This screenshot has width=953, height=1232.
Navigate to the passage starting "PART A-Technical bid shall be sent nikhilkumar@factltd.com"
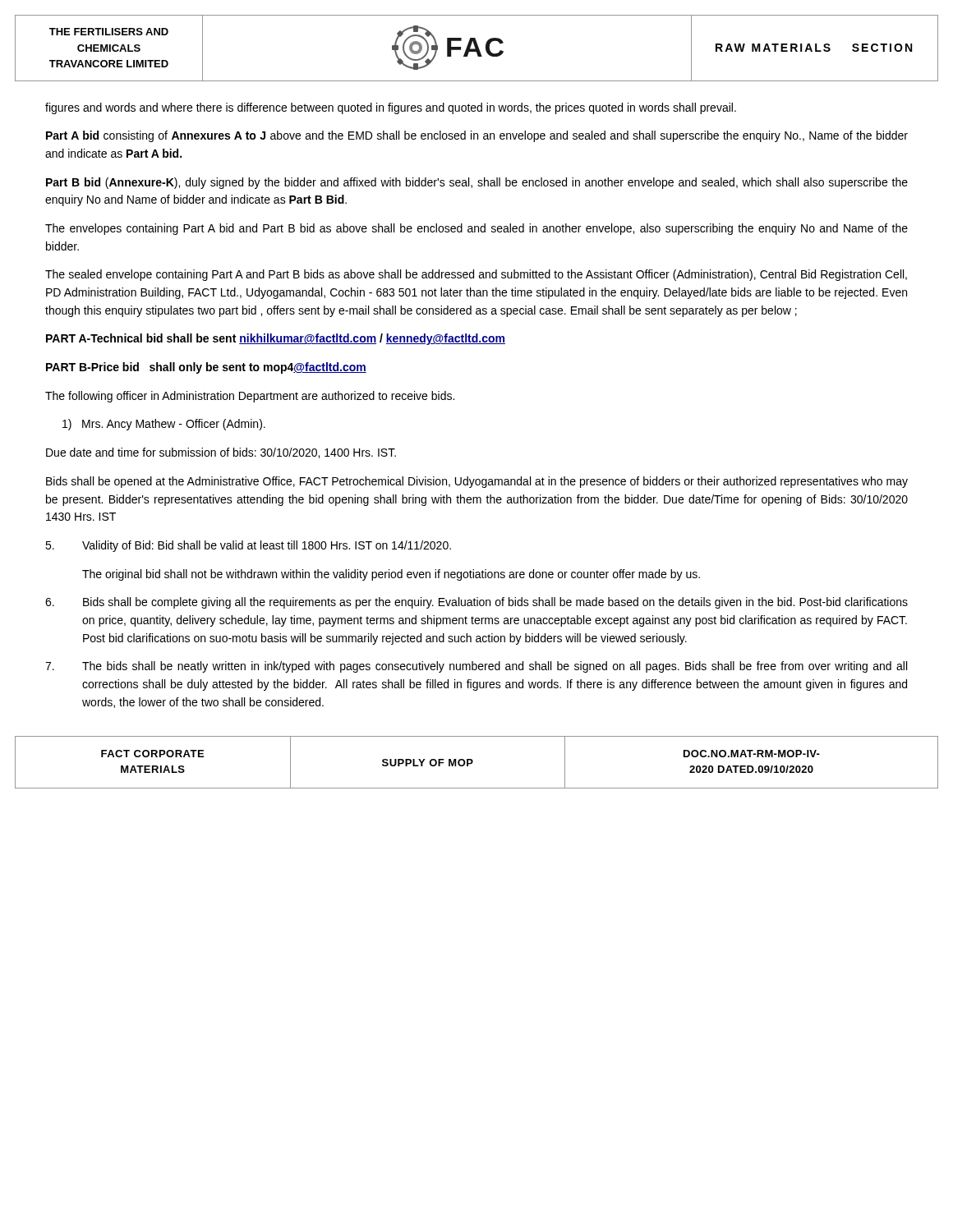[275, 339]
